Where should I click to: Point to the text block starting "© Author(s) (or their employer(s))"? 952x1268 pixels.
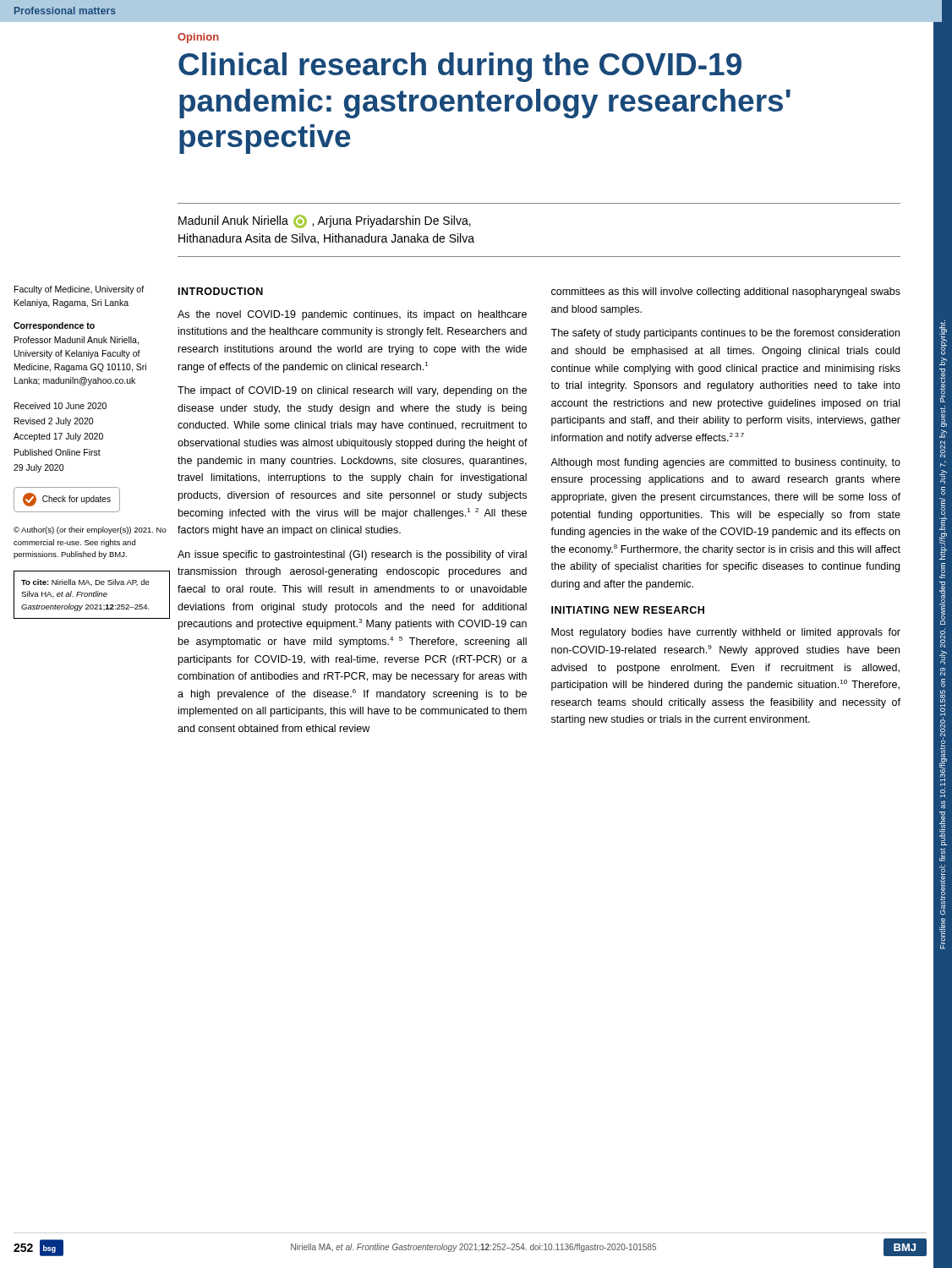pos(90,542)
